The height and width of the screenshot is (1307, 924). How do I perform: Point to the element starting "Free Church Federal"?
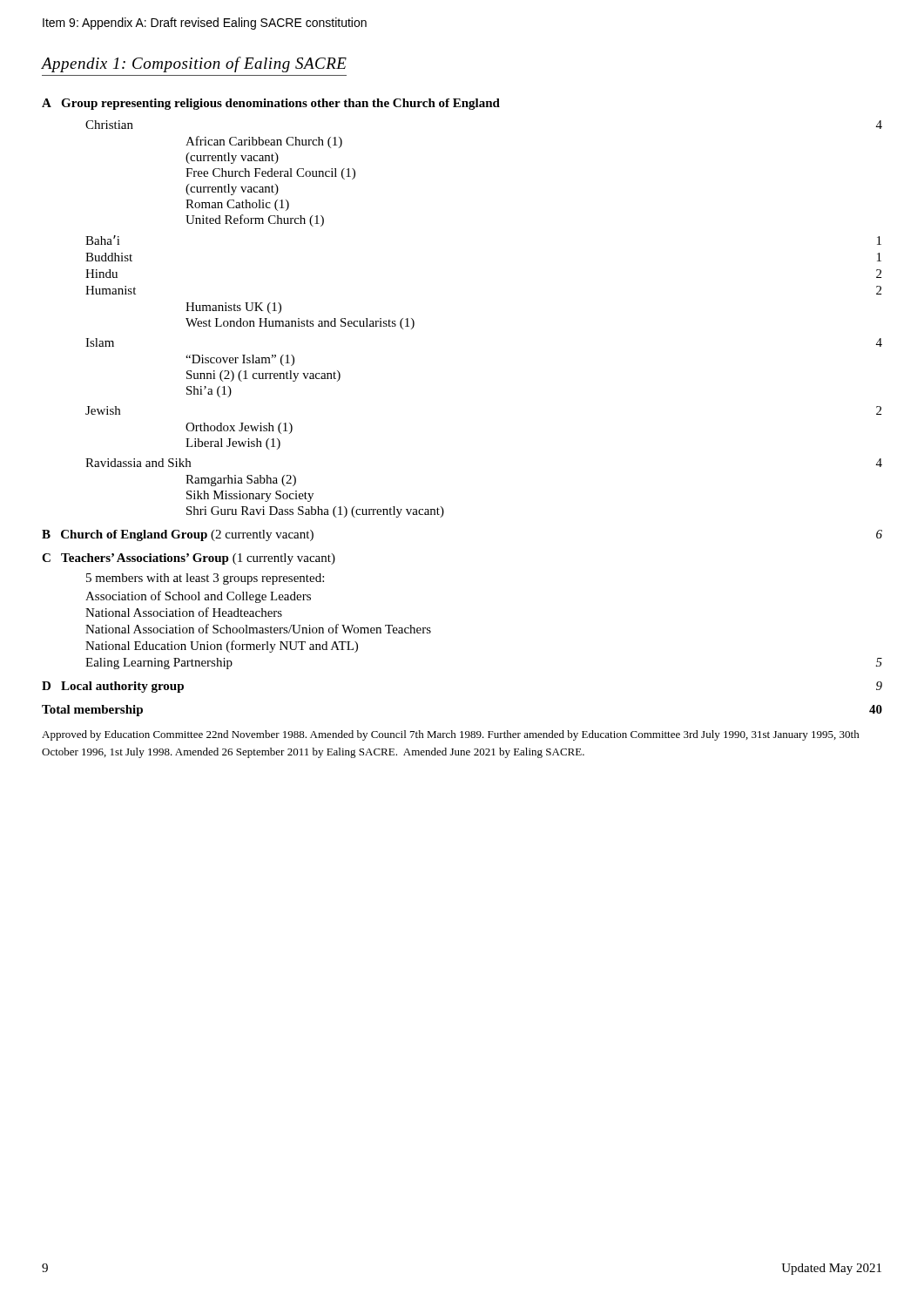point(271,173)
